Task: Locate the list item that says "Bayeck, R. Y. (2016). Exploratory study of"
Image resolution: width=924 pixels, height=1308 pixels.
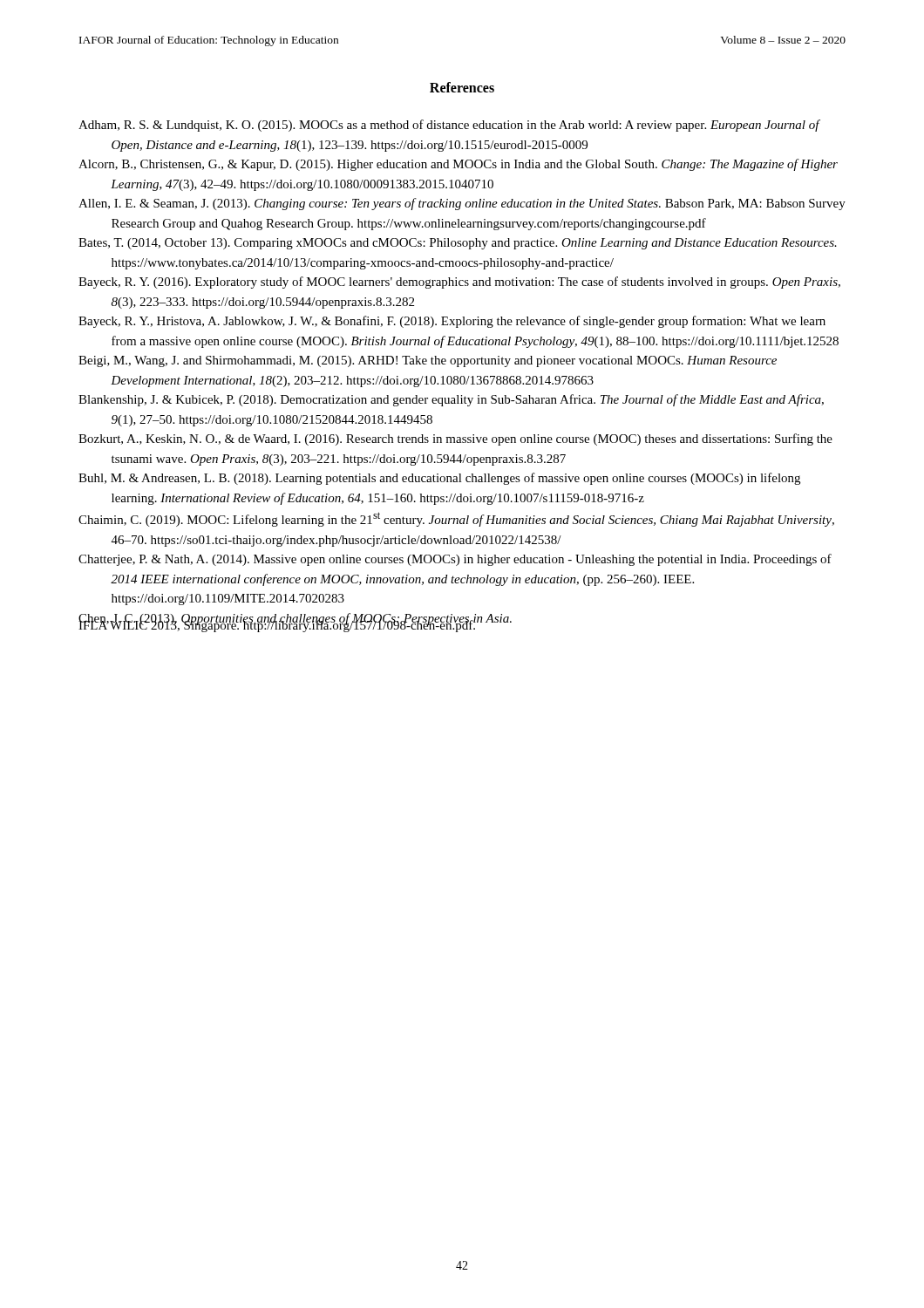Action: 460,291
